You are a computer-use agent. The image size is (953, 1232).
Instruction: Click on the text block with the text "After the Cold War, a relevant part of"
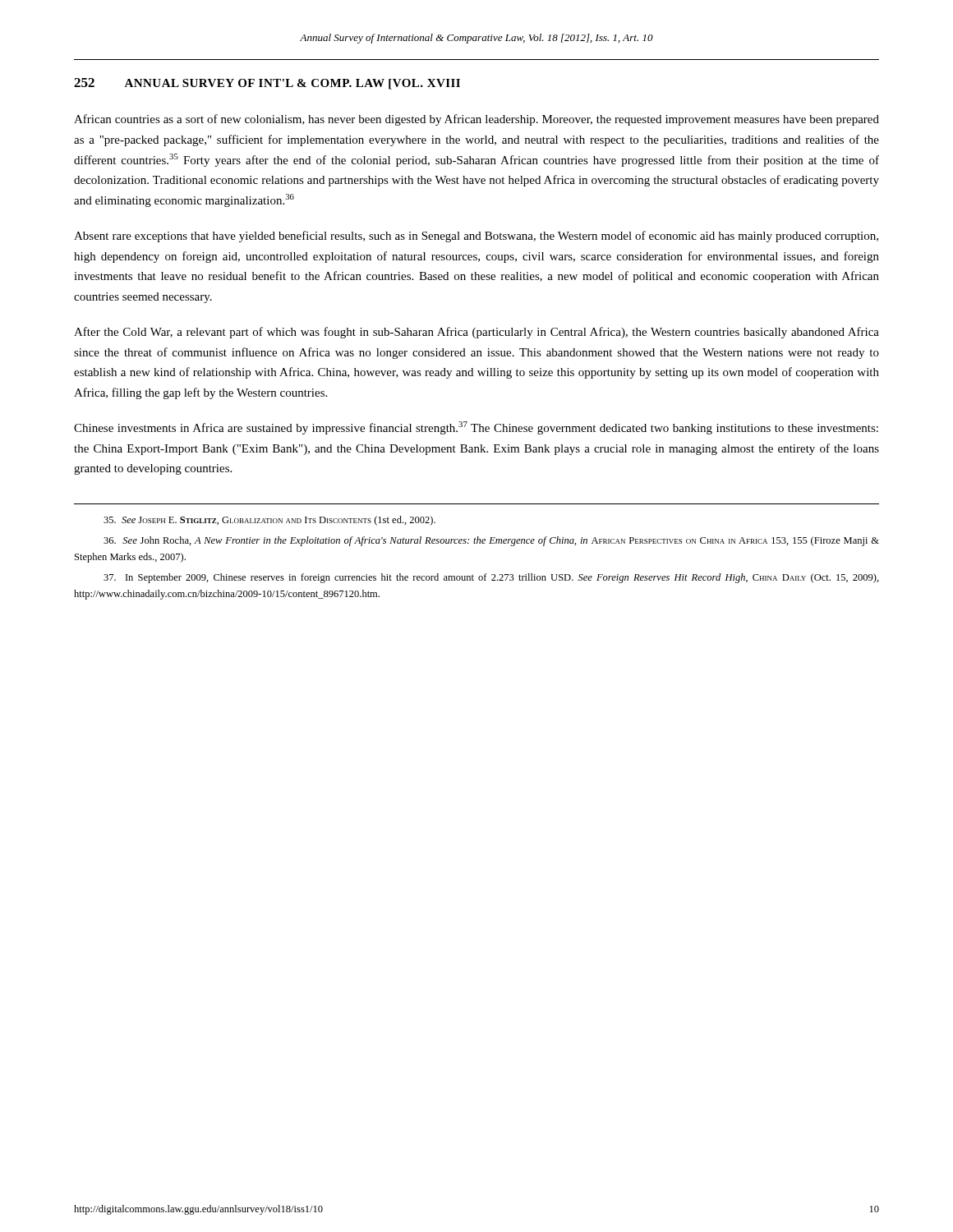point(476,362)
